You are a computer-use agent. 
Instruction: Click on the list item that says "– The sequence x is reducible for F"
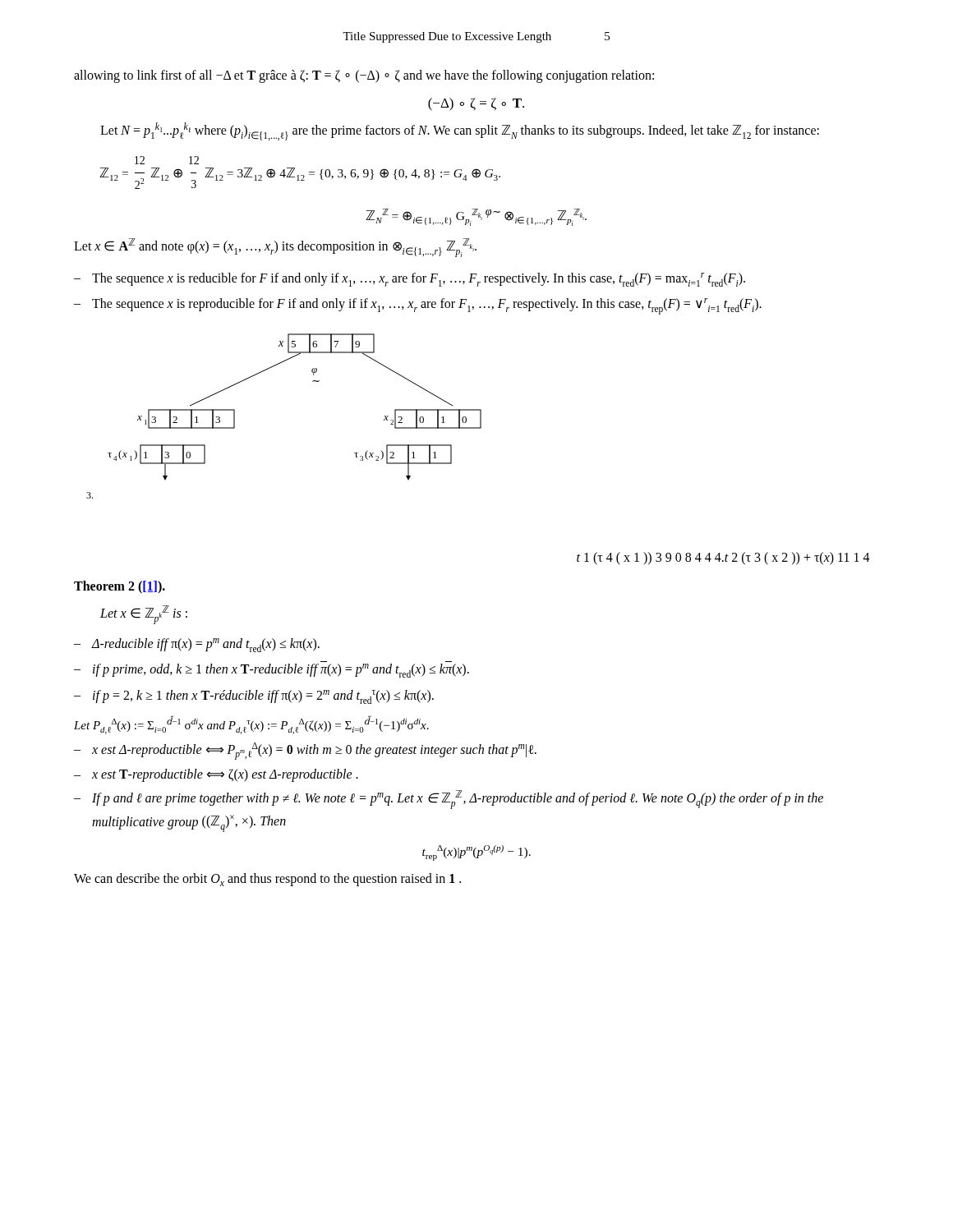click(x=476, y=279)
